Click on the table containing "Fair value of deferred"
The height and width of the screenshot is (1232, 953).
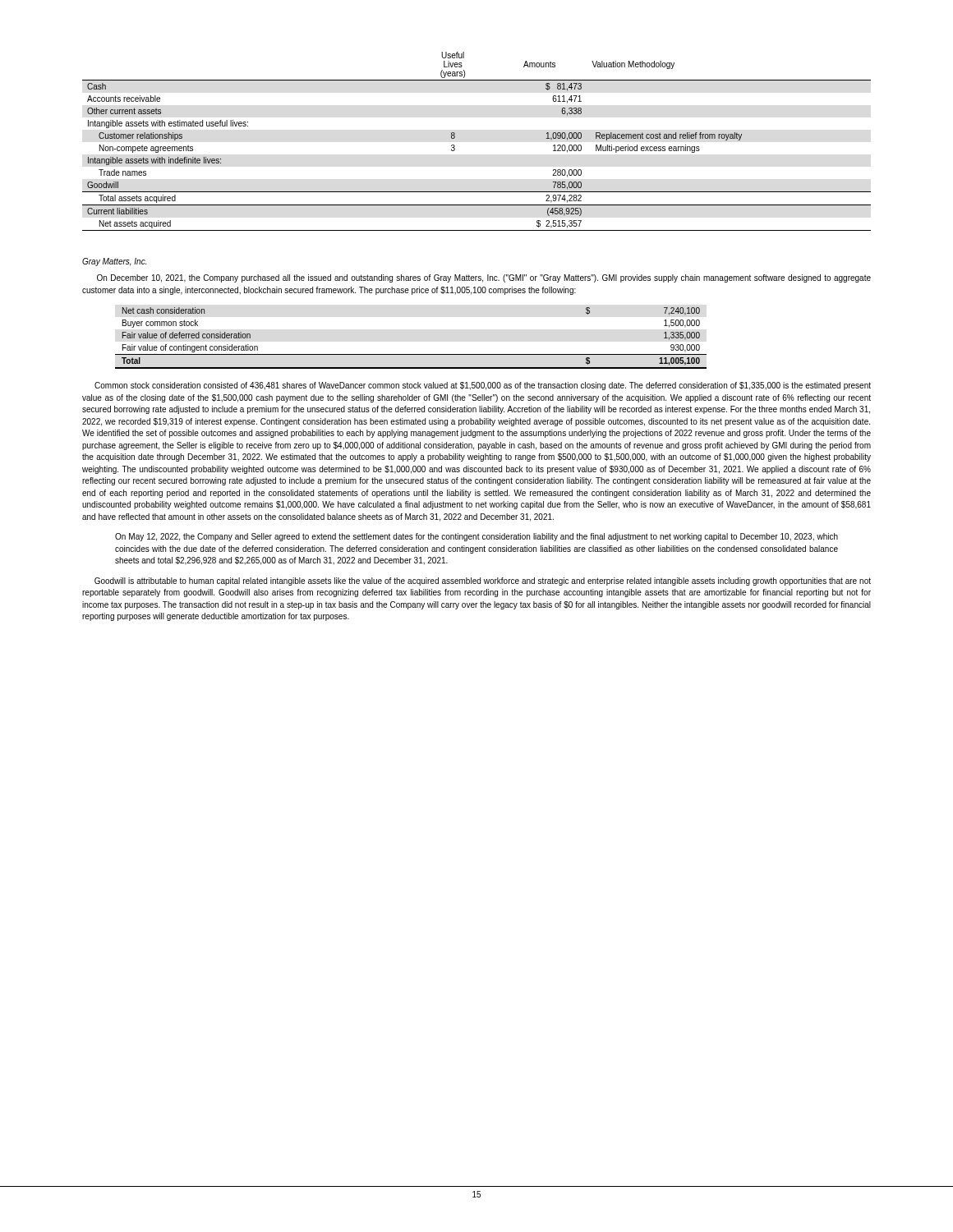(x=476, y=337)
